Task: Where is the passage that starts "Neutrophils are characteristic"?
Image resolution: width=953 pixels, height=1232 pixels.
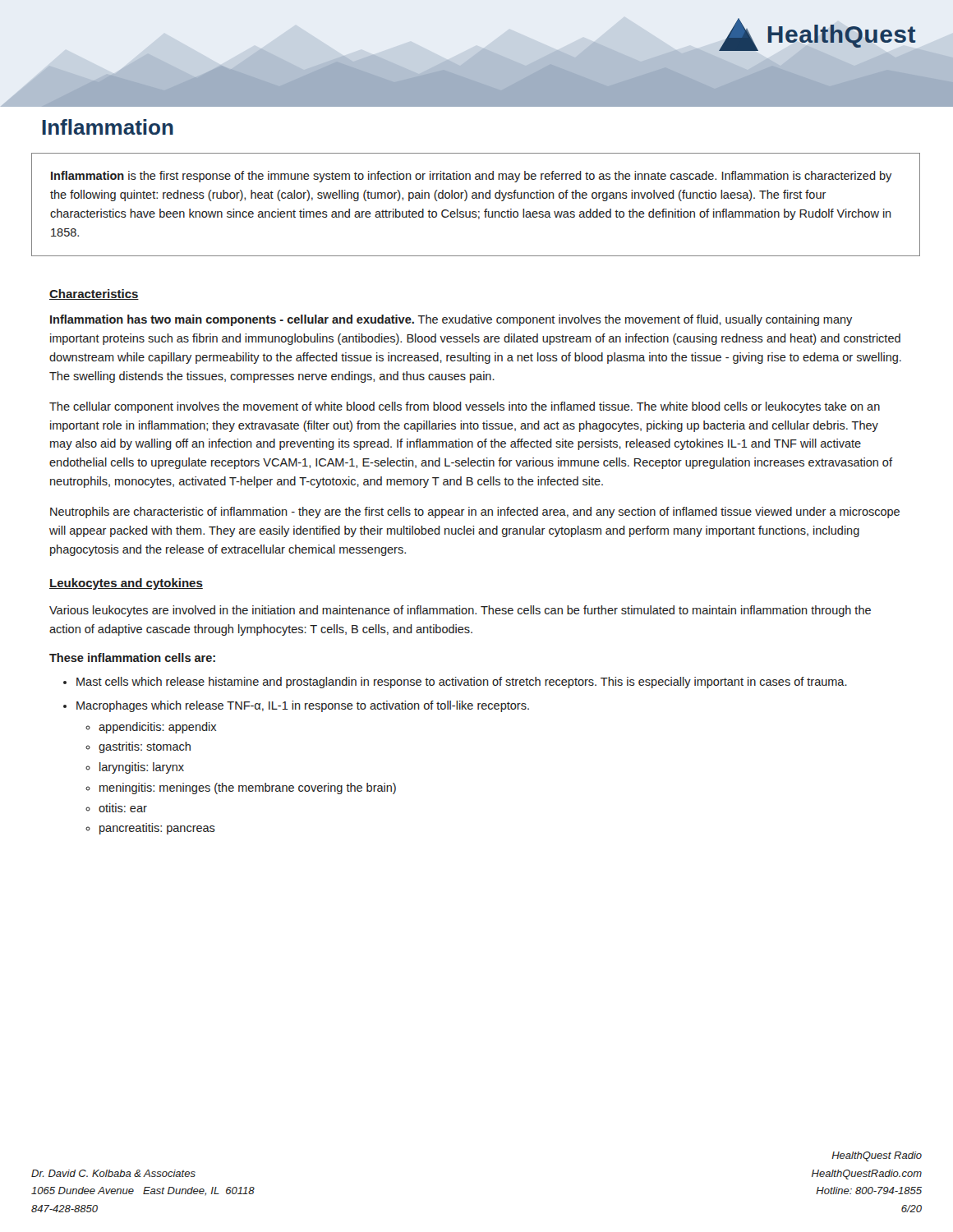Action: coord(475,531)
